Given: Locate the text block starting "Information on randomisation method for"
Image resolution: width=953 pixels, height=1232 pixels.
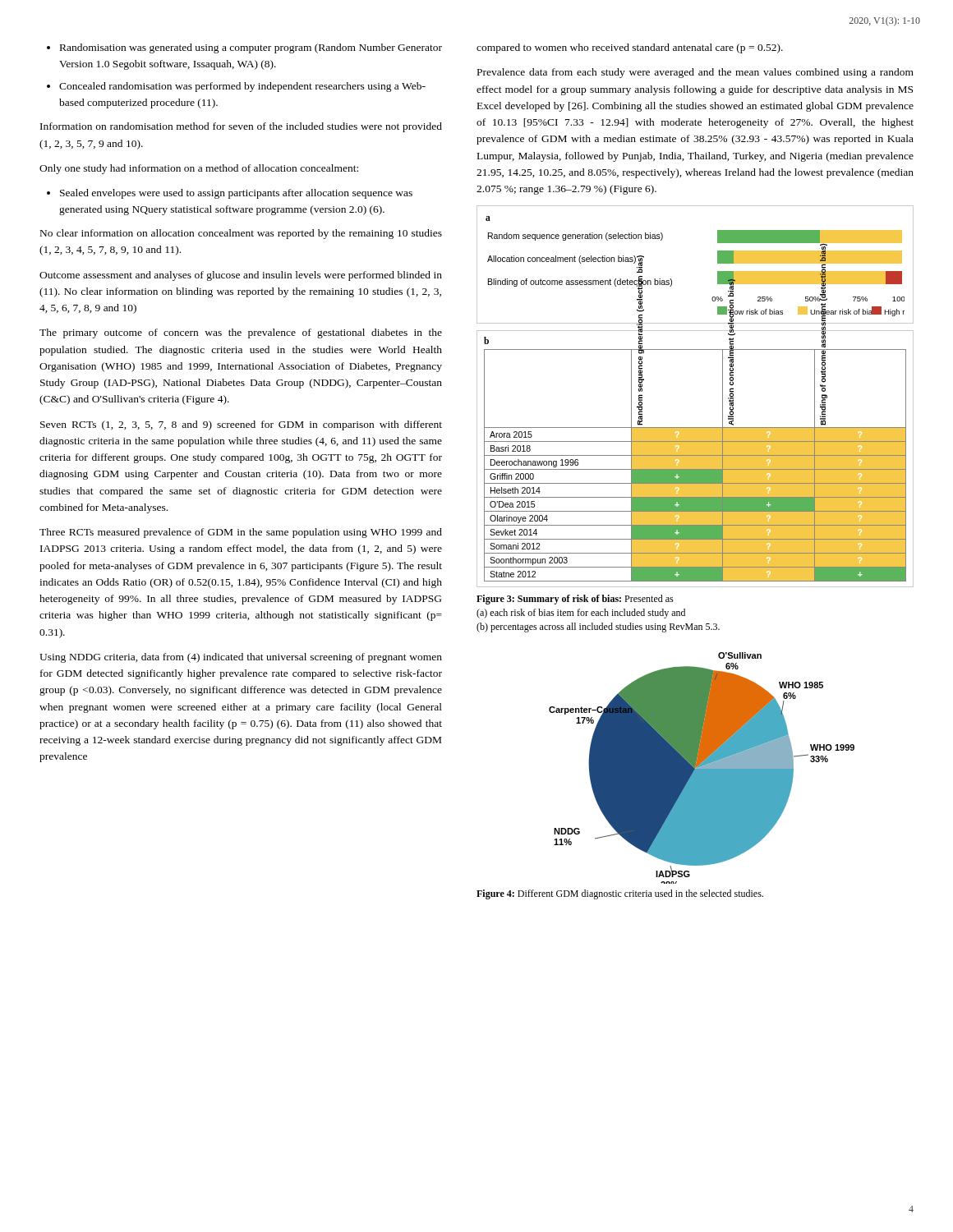Looking at the screenshot, I should pyautogui.click(x=241, y=135).
